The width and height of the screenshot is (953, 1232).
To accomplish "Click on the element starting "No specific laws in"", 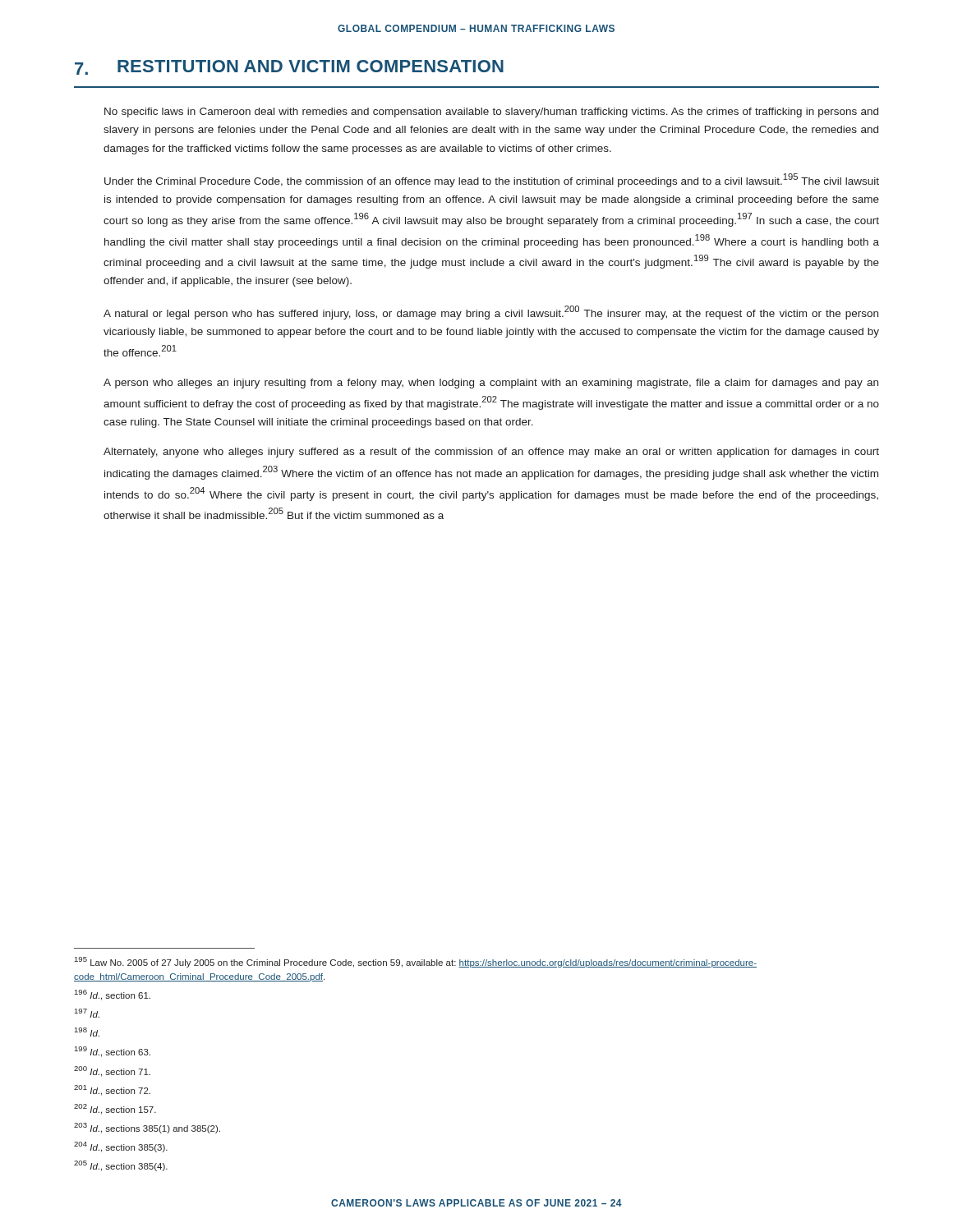I will pyautogui.click(x=491, y=130).
